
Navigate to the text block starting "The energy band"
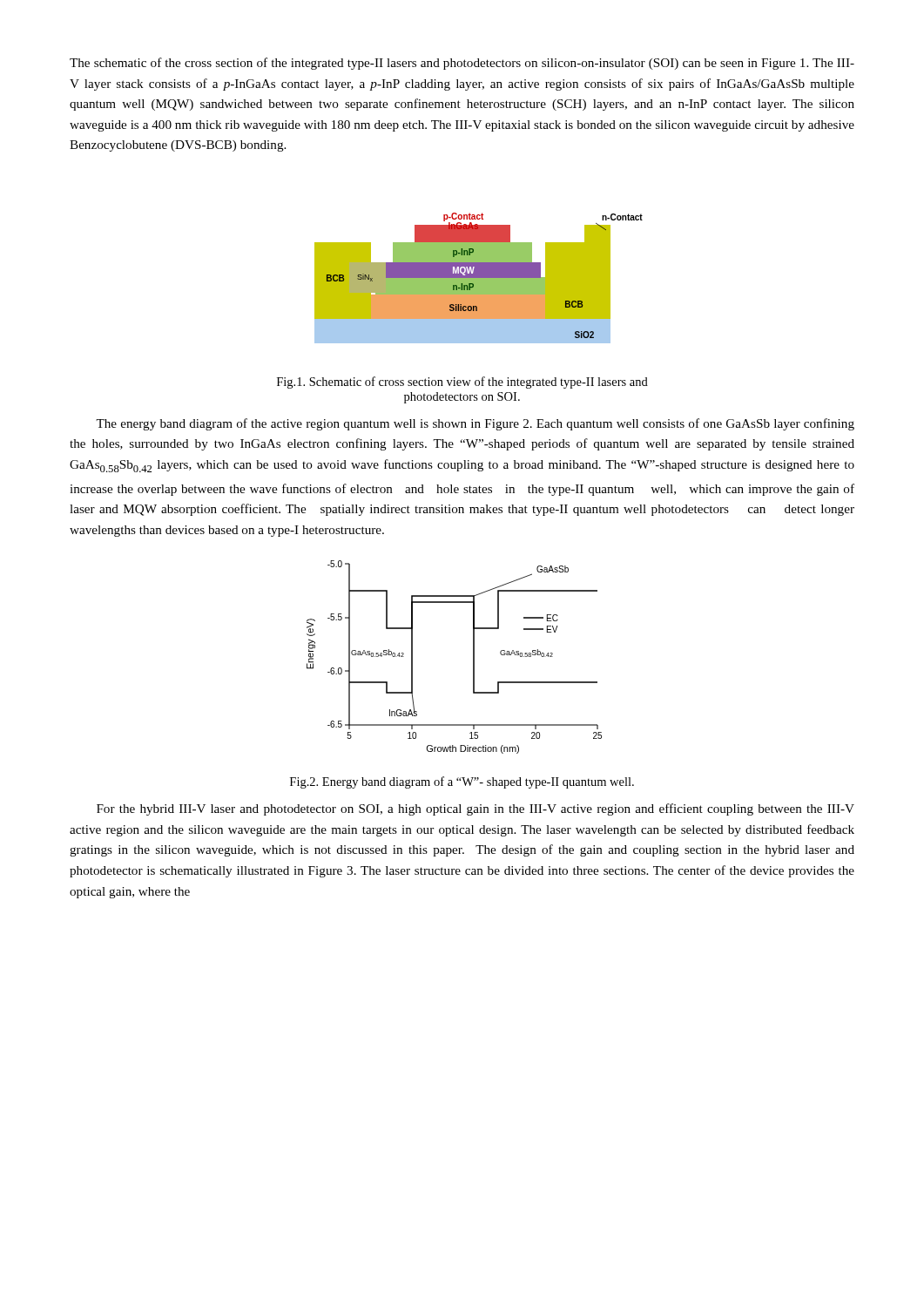click(462, 476)
